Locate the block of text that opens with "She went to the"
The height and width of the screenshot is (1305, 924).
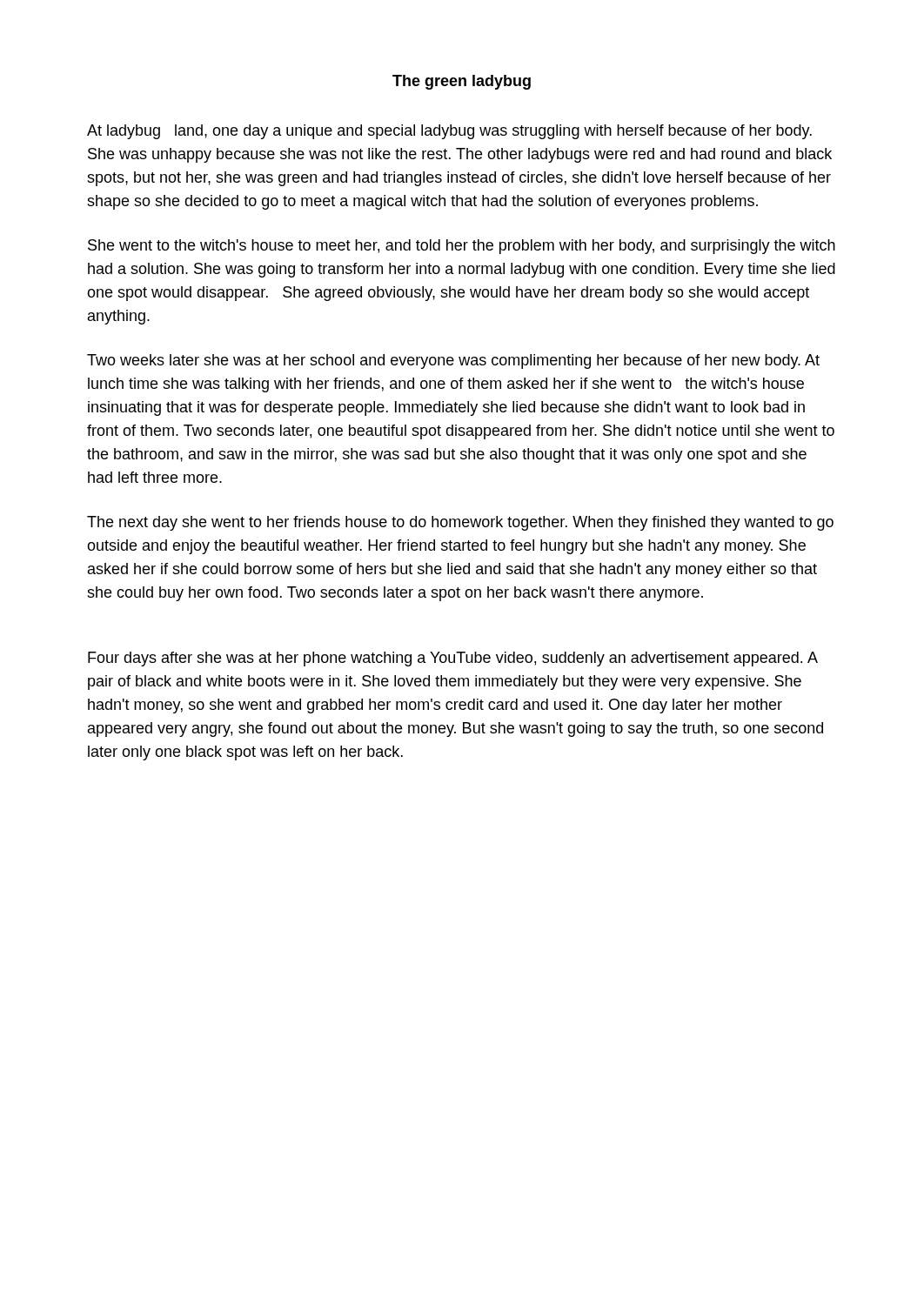pyautogui.click(x=461, y=281)
